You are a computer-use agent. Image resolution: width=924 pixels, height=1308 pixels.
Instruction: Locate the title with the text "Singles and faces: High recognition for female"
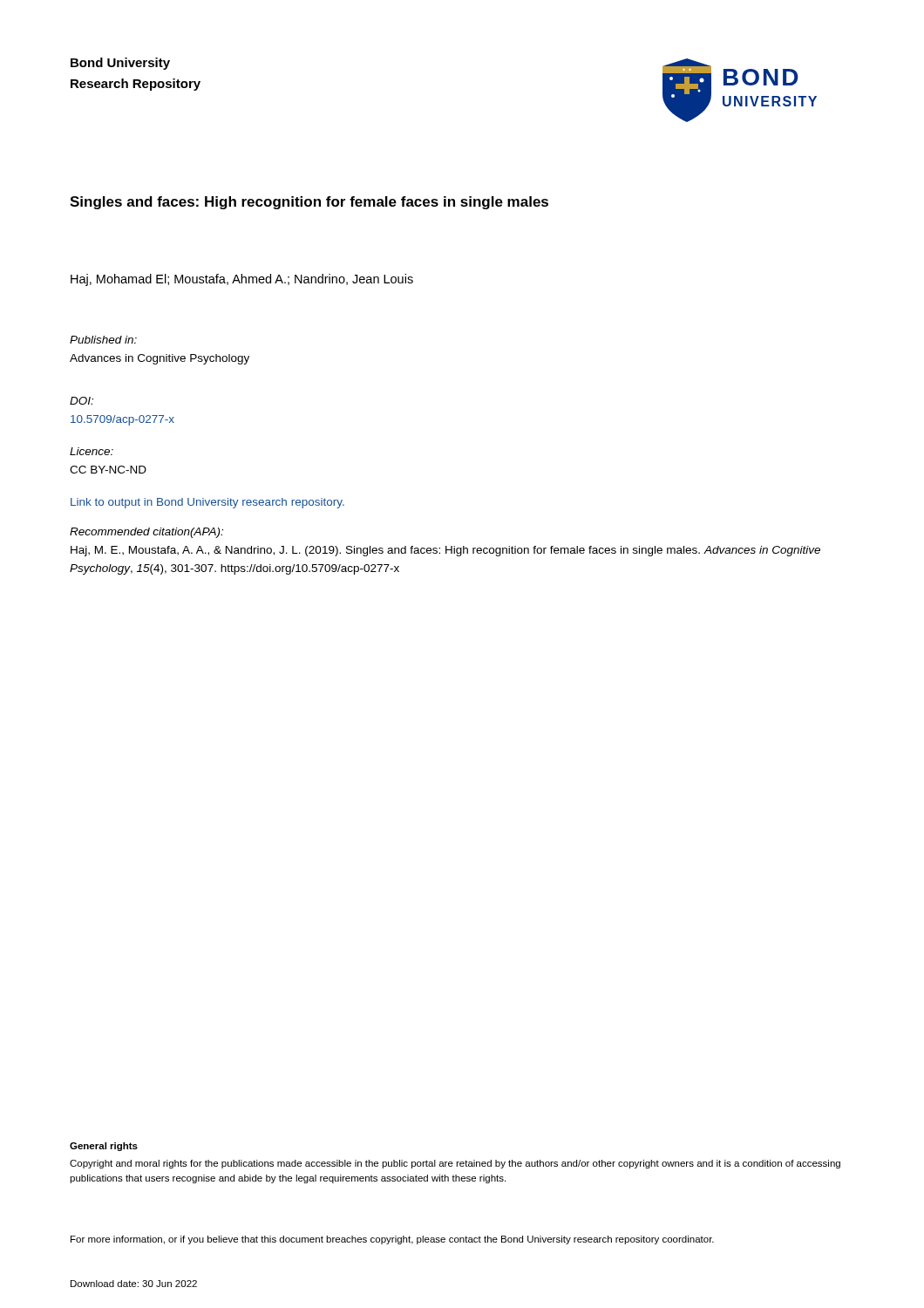[x=309, y=202]
